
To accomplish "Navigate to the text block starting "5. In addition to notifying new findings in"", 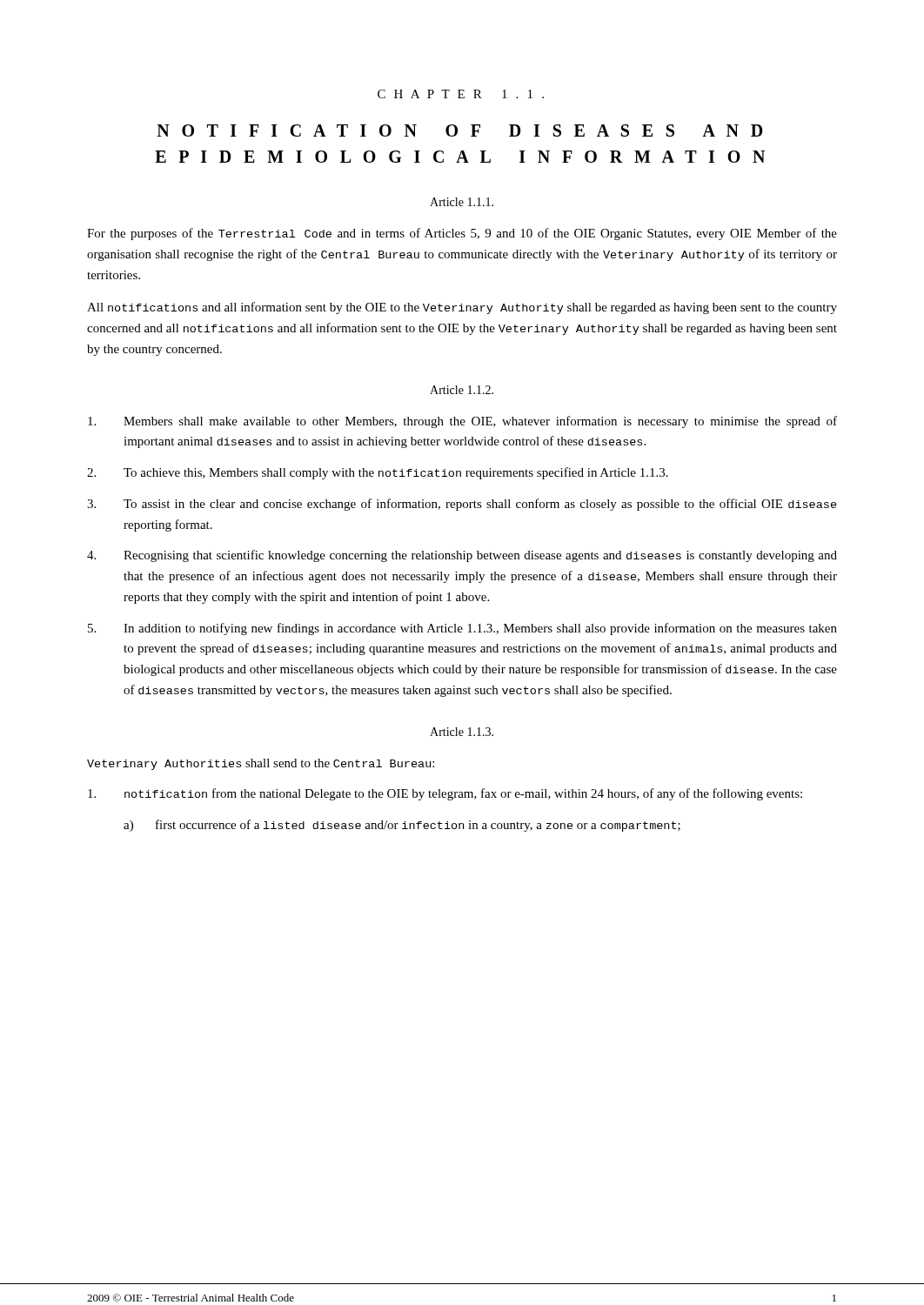I will (x=462, y=659).
